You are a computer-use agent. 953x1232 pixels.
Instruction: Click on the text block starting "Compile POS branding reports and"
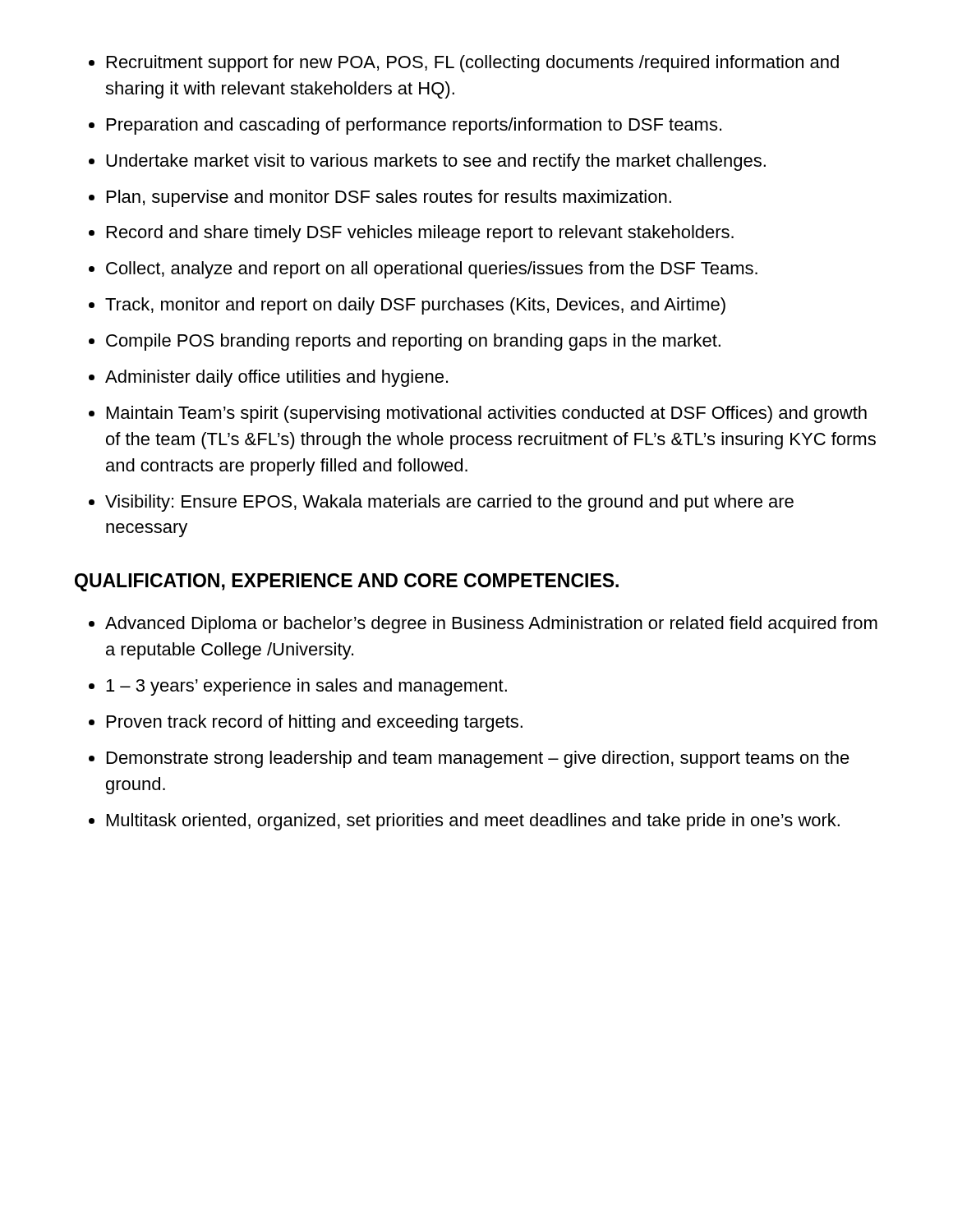coord(492,341)
